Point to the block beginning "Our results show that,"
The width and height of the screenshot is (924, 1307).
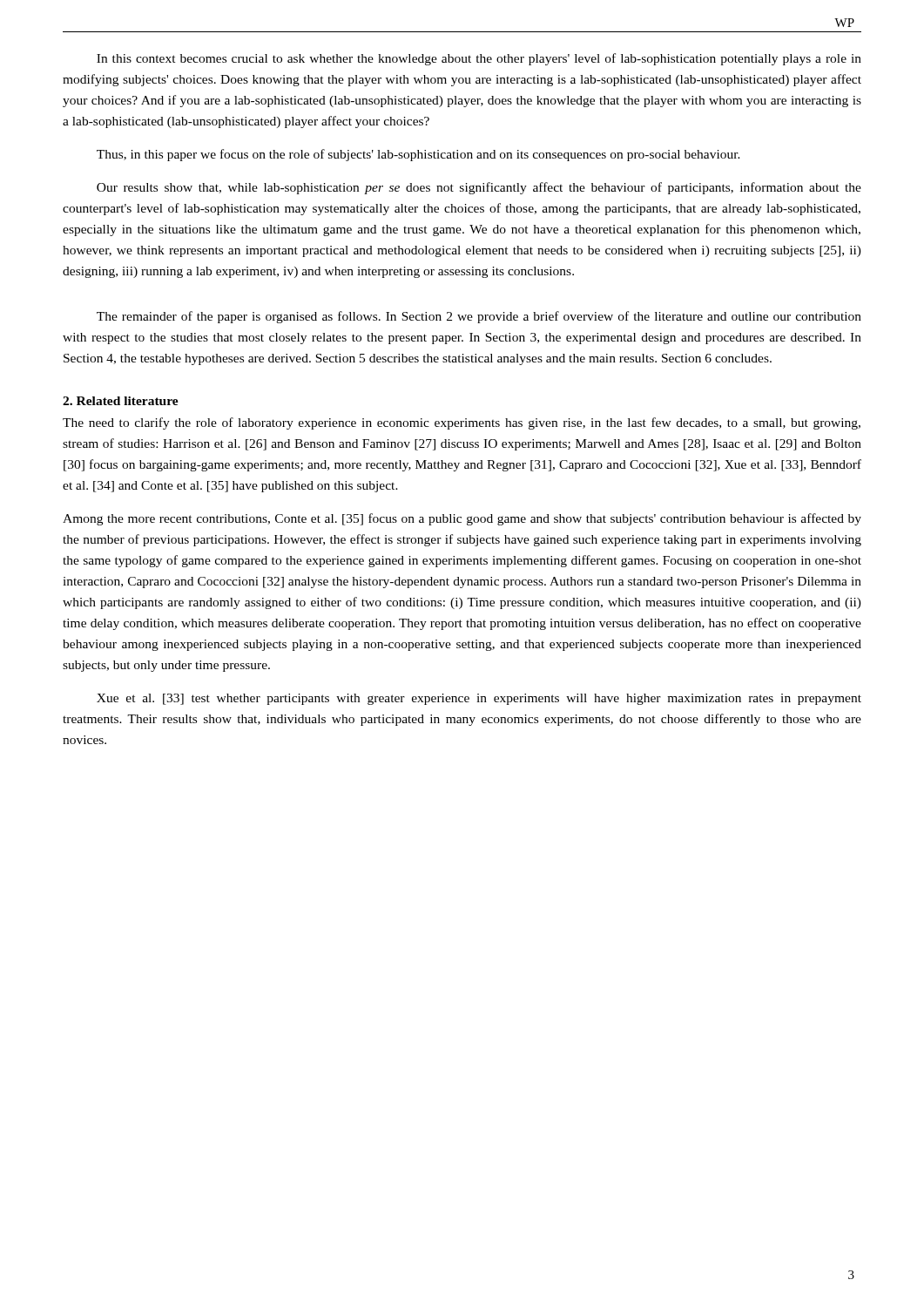pos(462,229)
